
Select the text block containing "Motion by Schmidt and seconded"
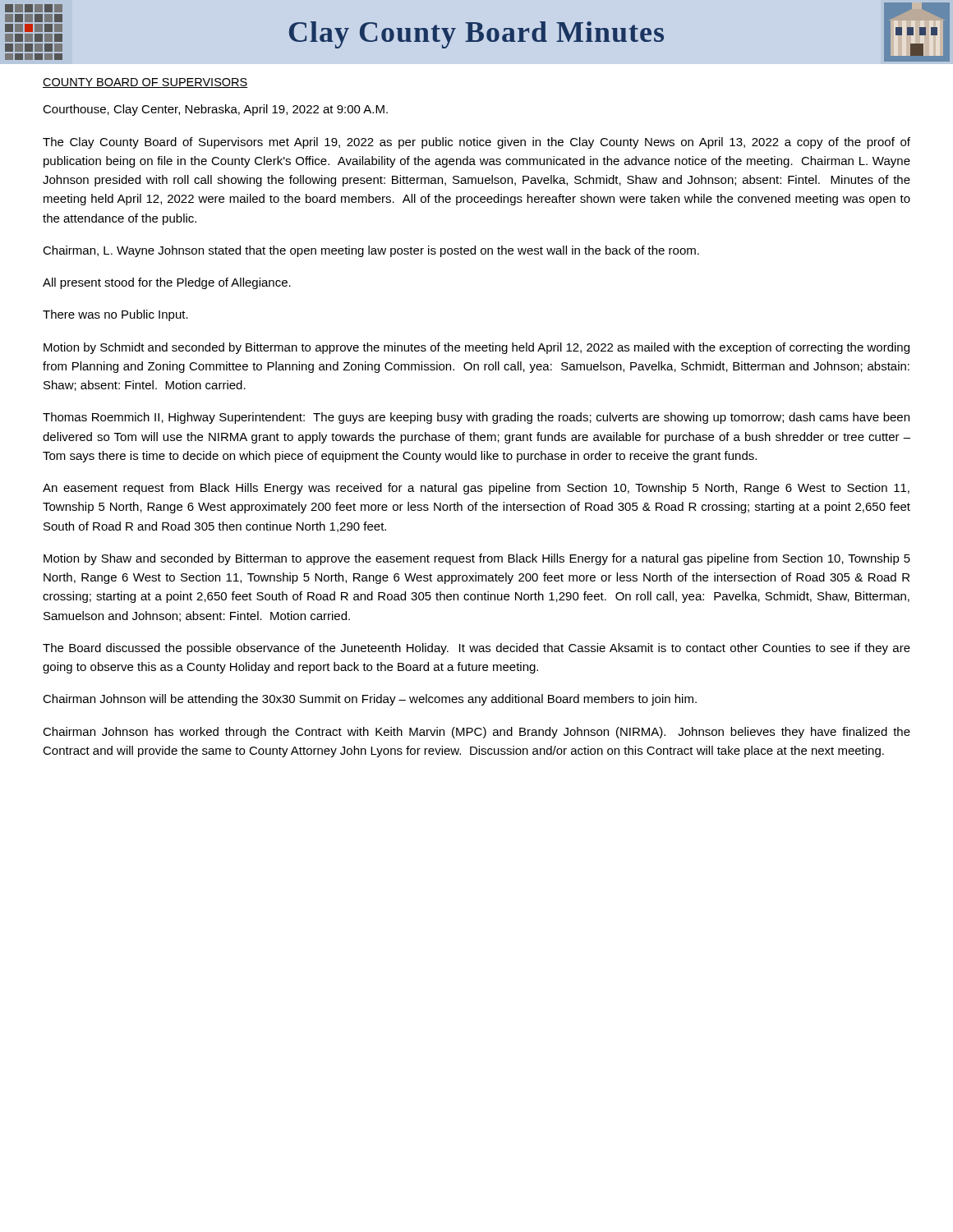tap(476, 366)
